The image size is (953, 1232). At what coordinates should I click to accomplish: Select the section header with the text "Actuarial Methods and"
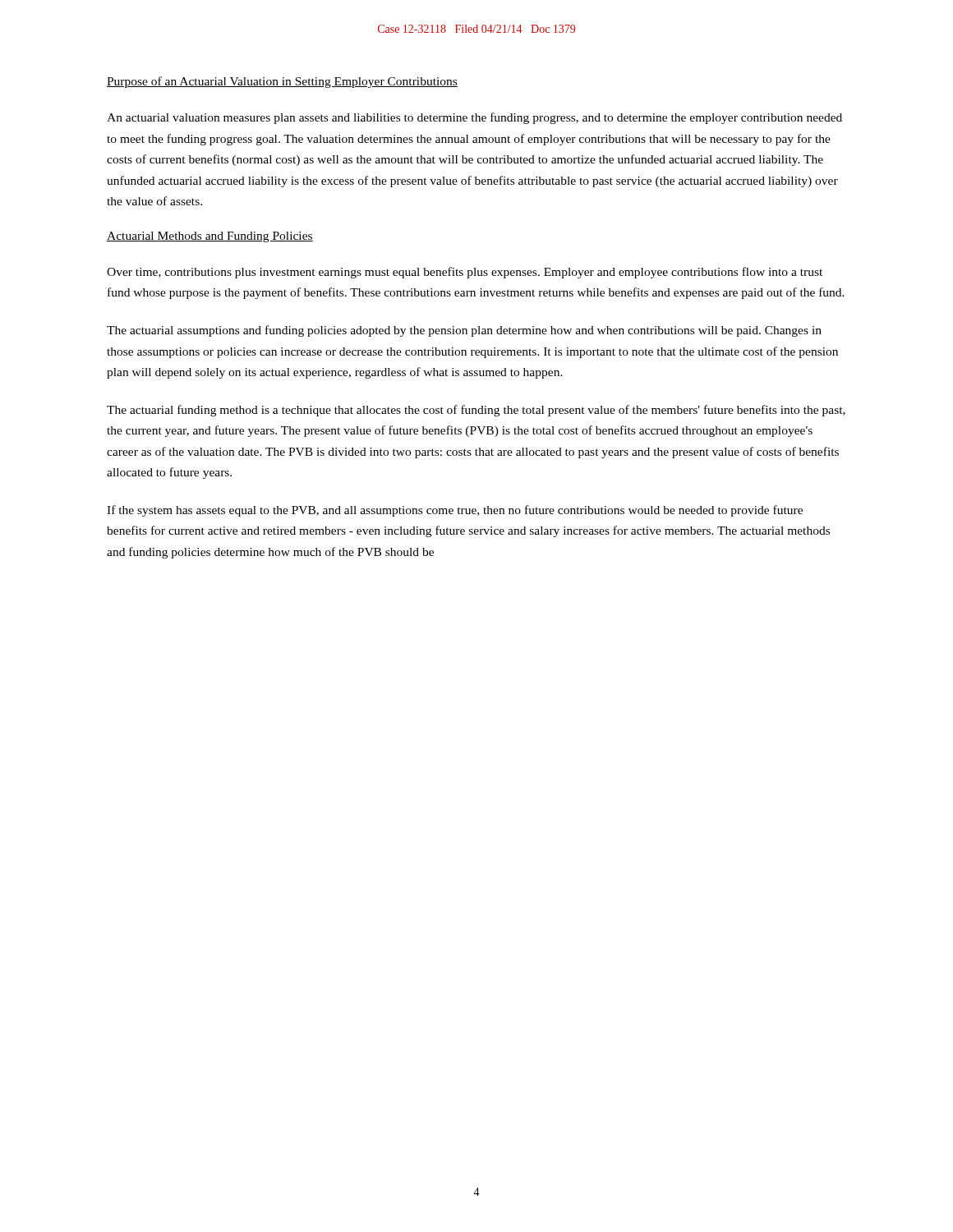(x=210, y=235)
